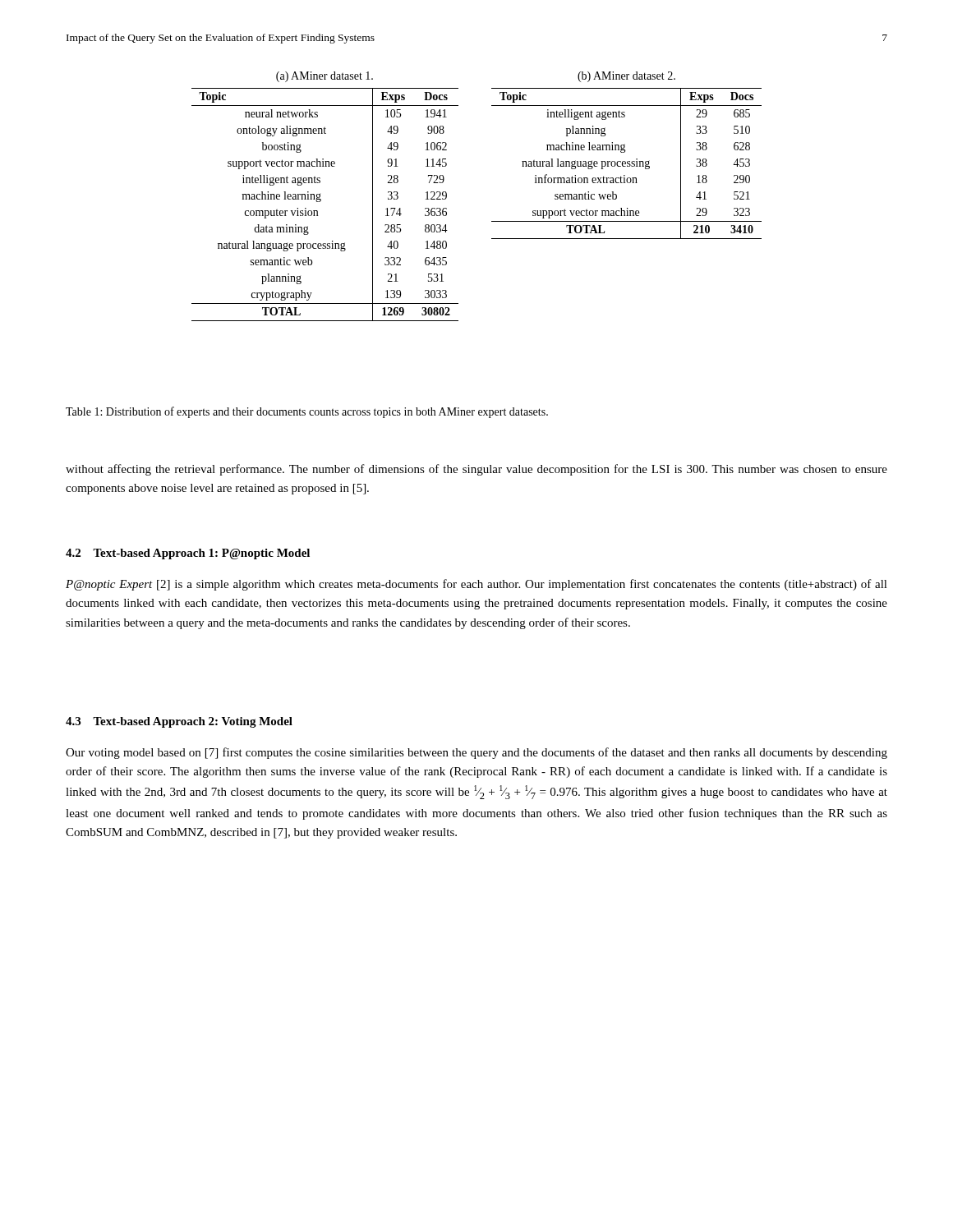Select the text block with the text "P@noptic Expert [2]"

[x=476, y=603]
